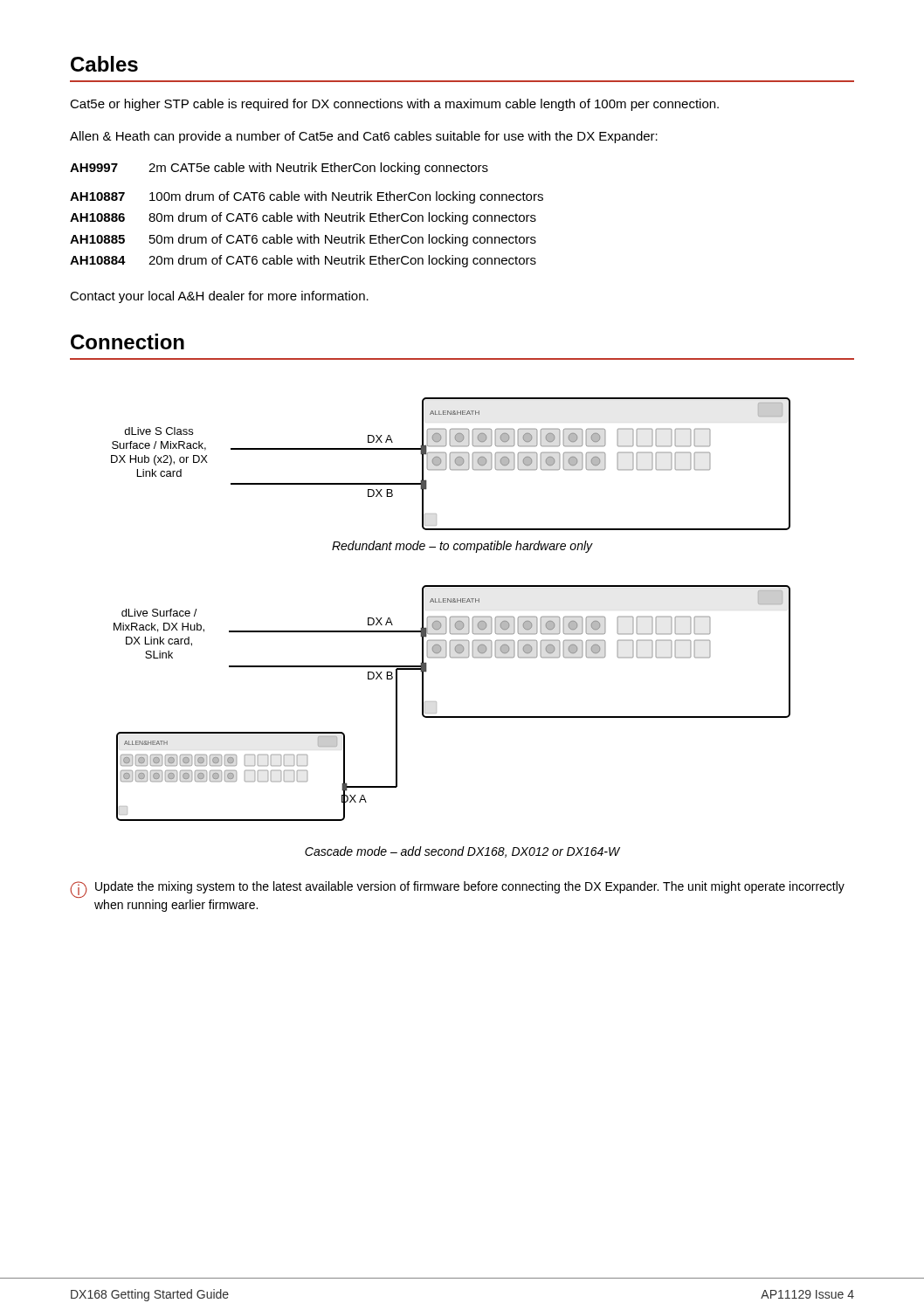Image resolution: width=924 pixels, height=1310 pixels.
Task: Click the passage that begins "AH10887 100m drum of CAT6 cable with"
Action: coord(462,196)
